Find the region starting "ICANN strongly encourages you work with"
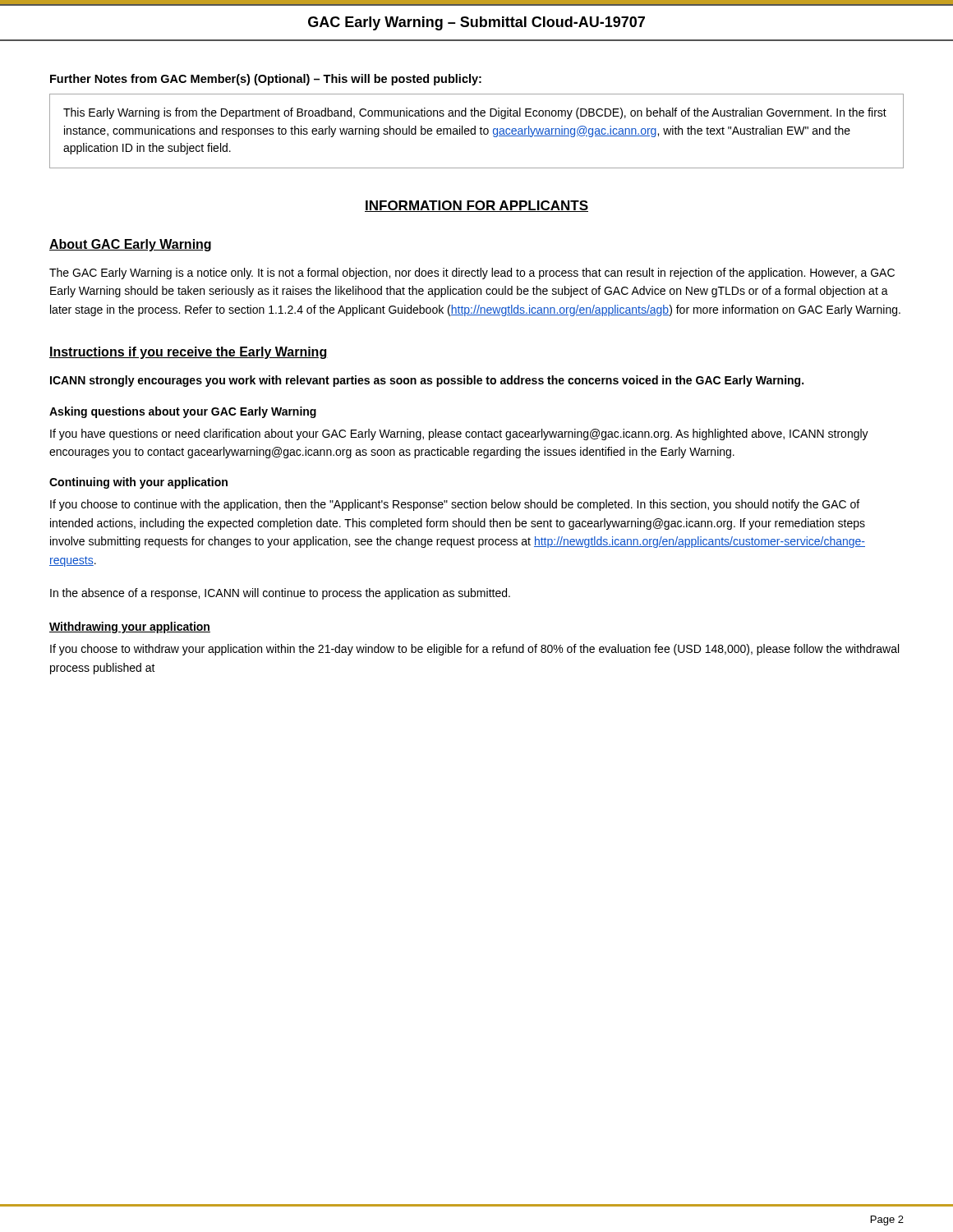This screenshot has width=953, height=1232. coord(427,381)
